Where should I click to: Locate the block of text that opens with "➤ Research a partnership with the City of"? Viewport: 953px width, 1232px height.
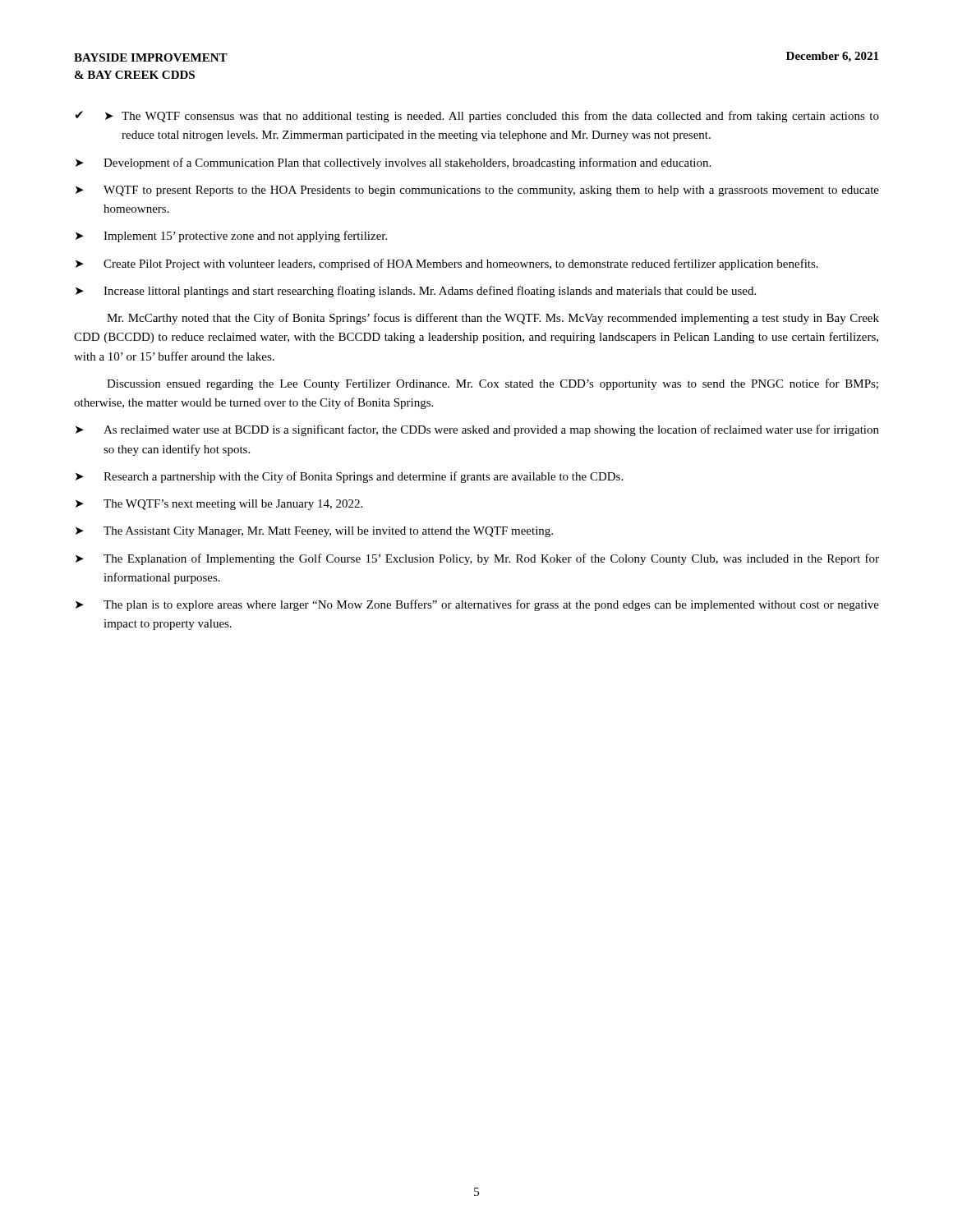476,477
